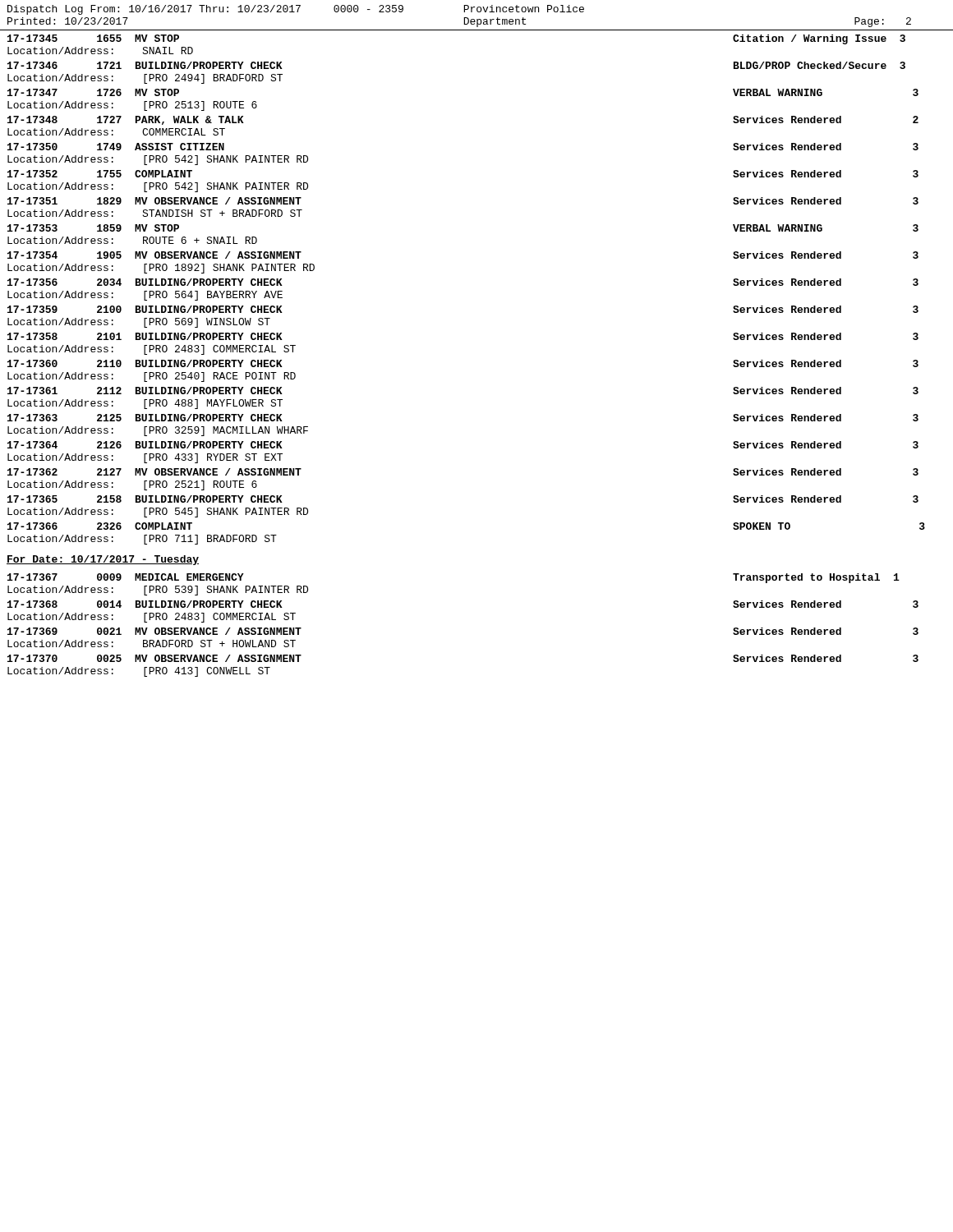Find the list item with the text "17-17354 1905 MV OBSERVANCE / ASSIGNMENT Services"
Screen dimensions: 1232x953
[x=35, y=255]
